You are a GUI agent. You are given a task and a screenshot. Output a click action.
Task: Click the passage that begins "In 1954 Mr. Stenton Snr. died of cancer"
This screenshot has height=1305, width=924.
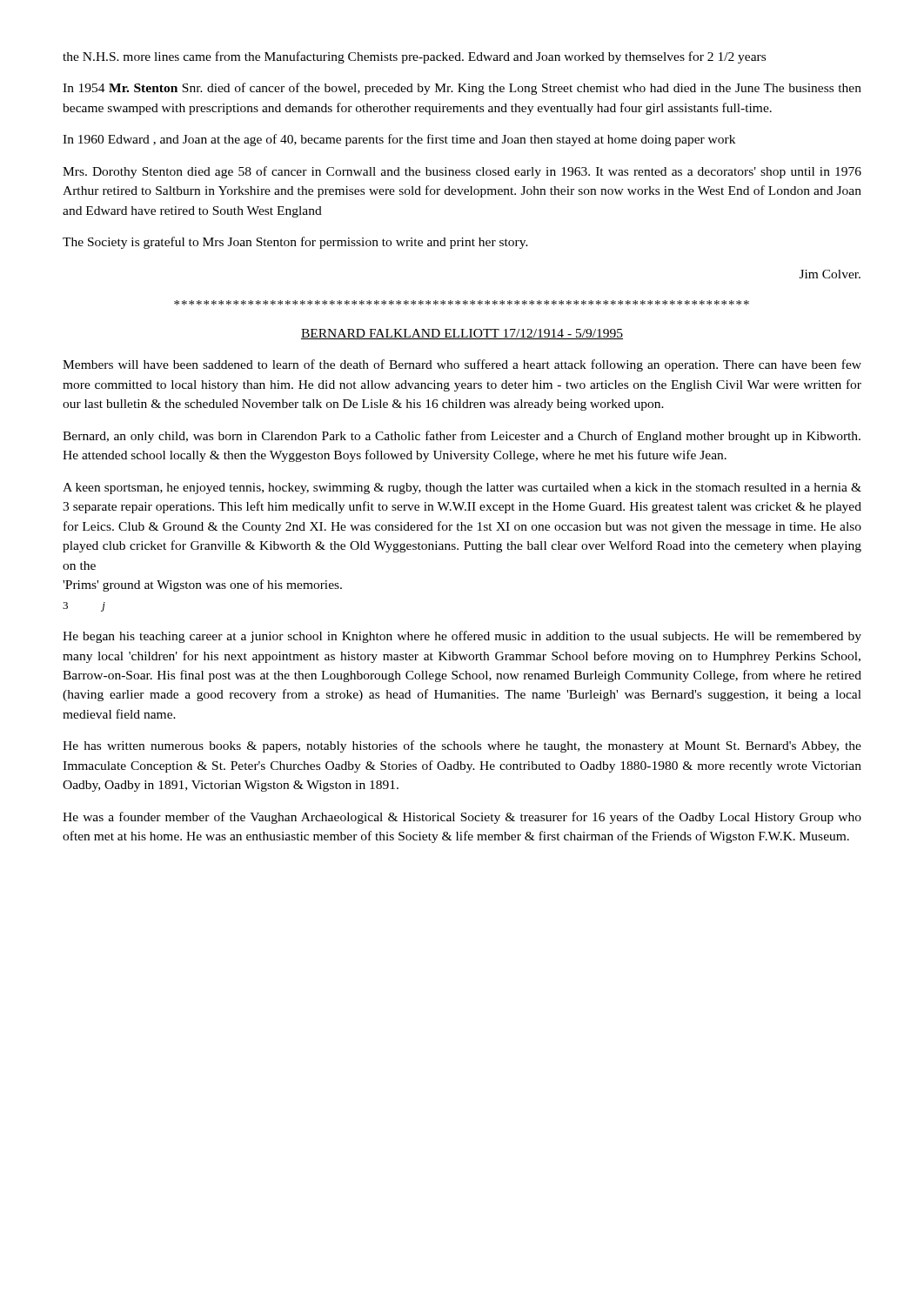(x=462, y=98)
